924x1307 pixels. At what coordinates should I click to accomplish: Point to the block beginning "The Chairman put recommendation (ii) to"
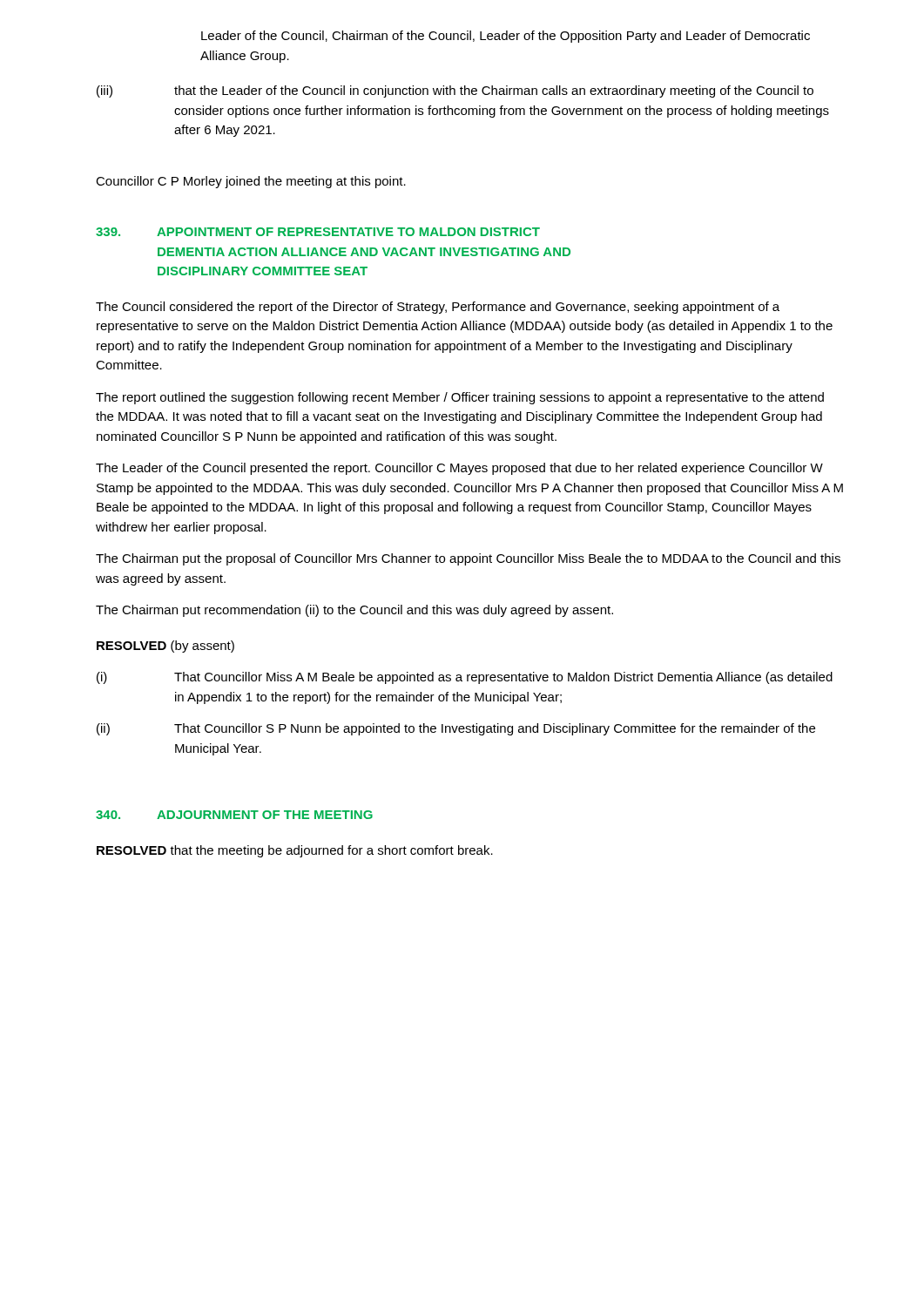[x=355, y=610]
